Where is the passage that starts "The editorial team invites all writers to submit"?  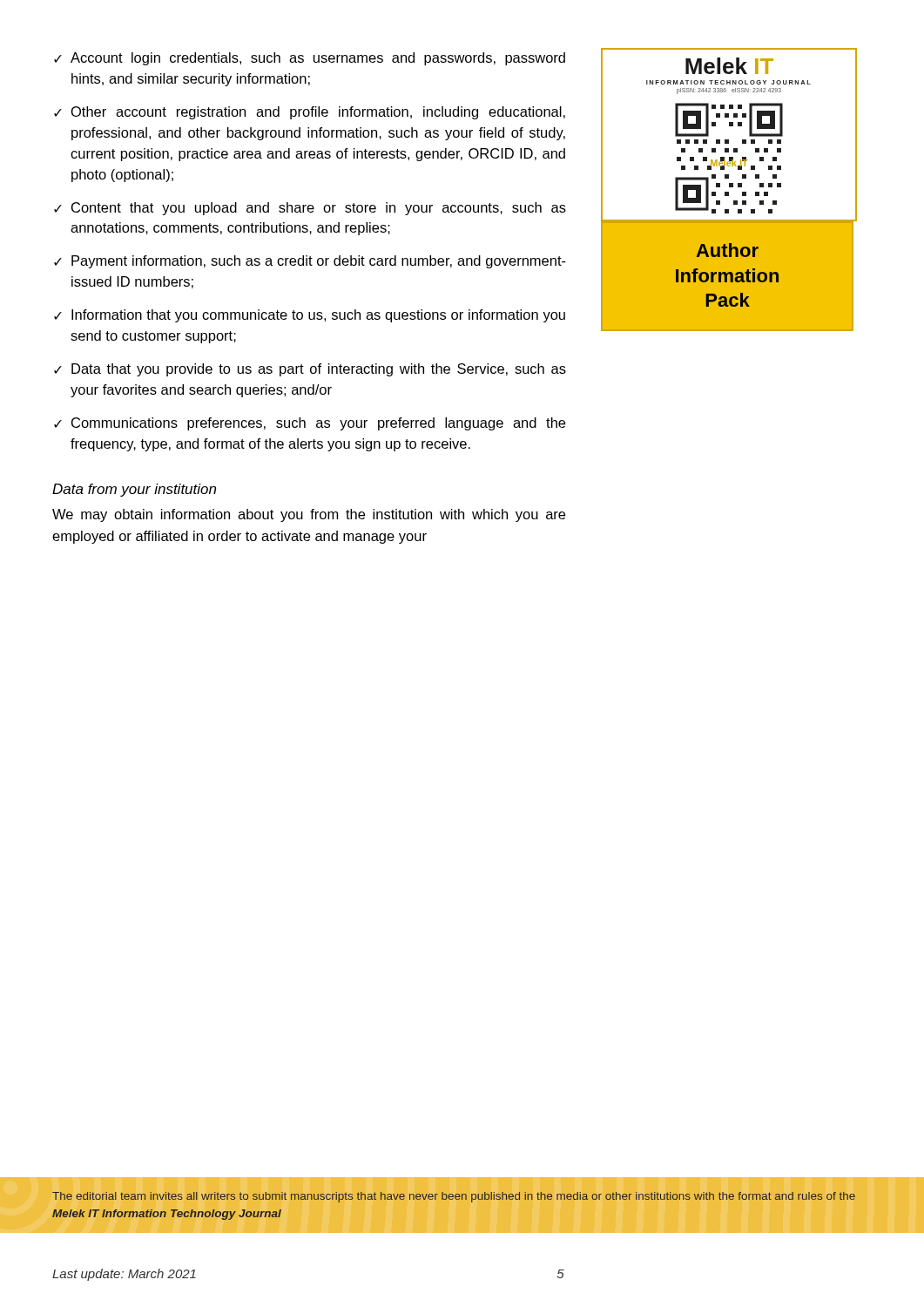pyautogui.click(x=454, y=1204)
